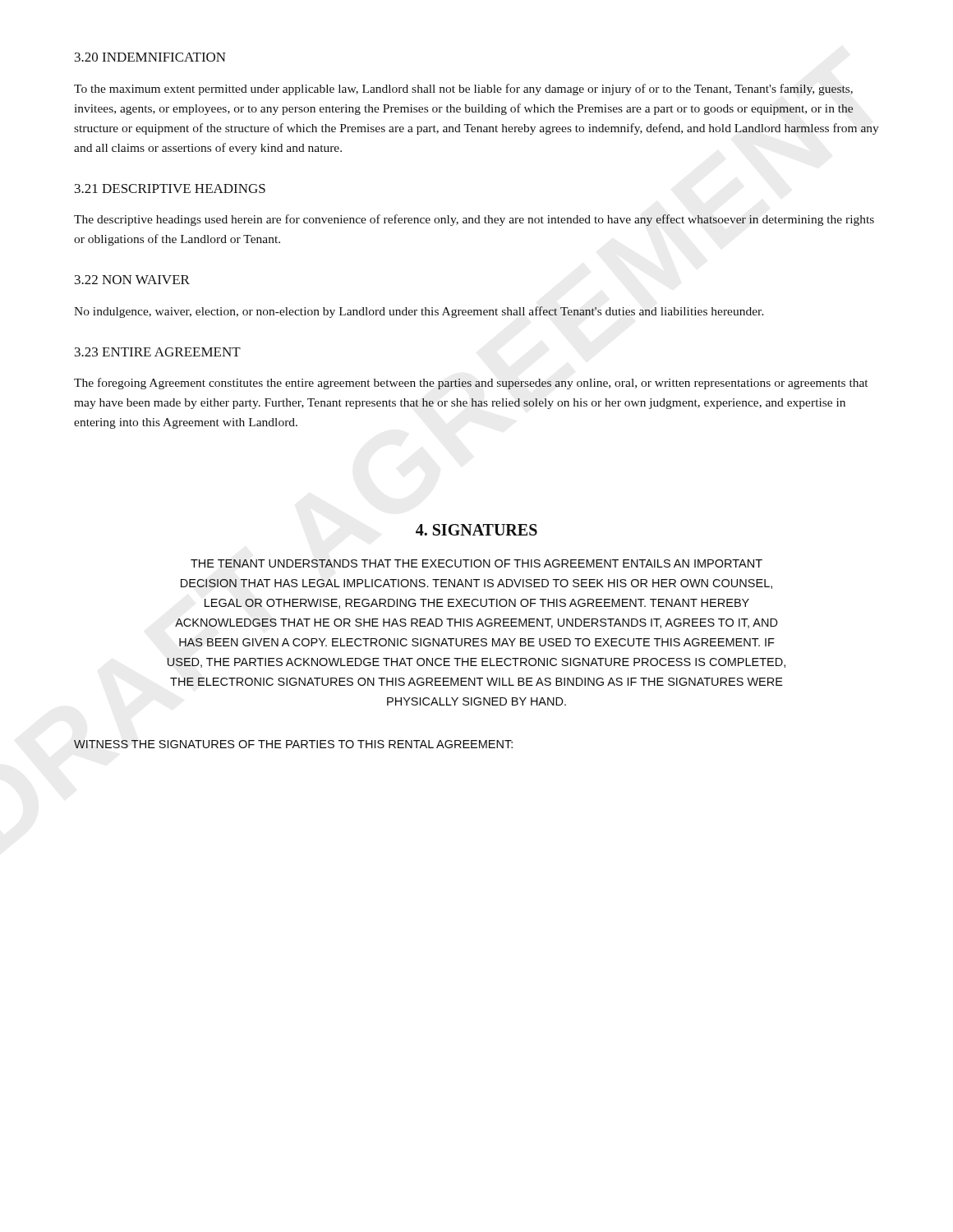Click on the text block with the text "WITNESS THE SIGNATURES OF THE PARTIES"
Image resolution: width=953 pixels, height=1232 pixels.
pos(476,744)
